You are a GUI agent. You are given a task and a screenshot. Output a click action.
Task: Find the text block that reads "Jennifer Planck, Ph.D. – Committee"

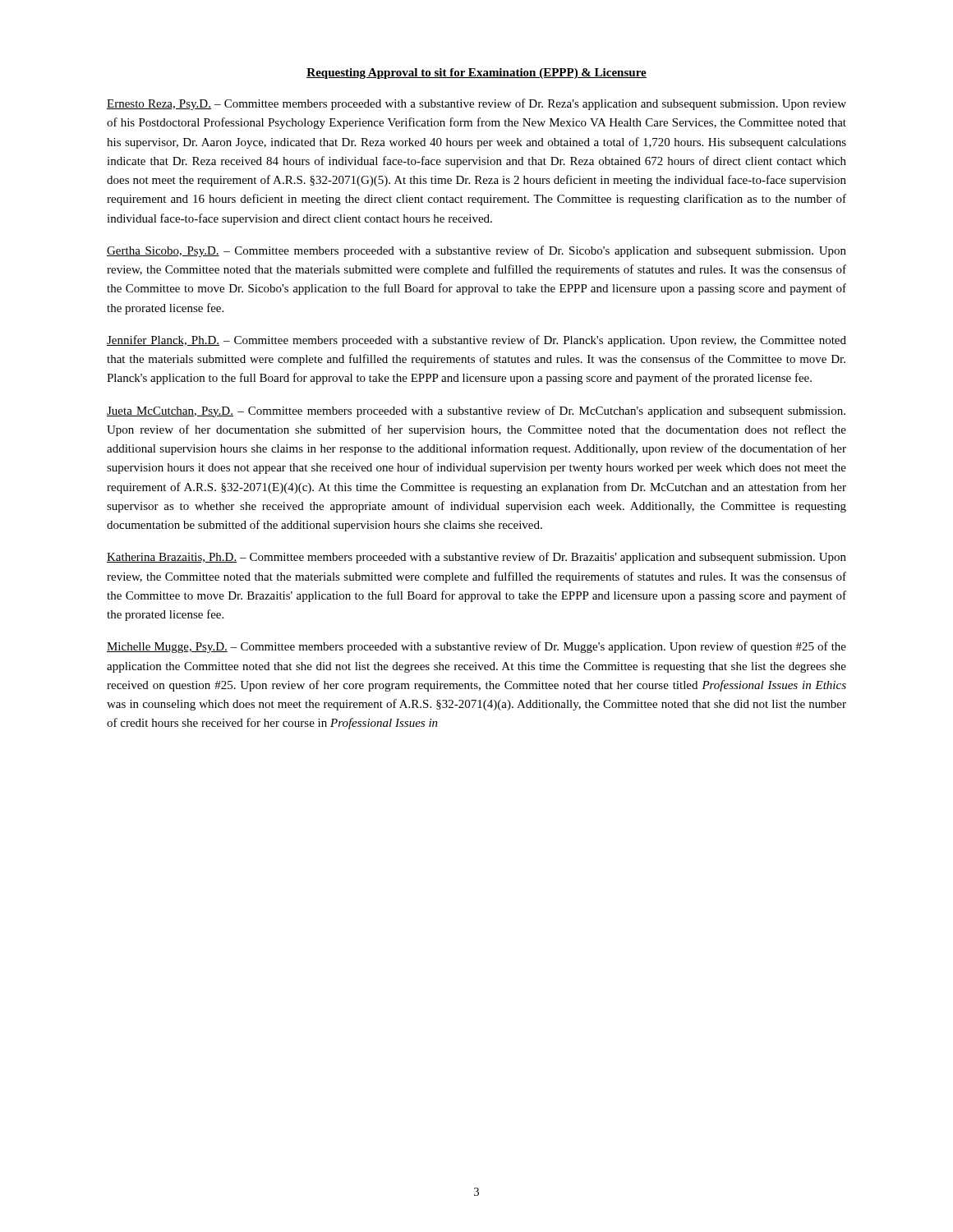tap(476, 359)
